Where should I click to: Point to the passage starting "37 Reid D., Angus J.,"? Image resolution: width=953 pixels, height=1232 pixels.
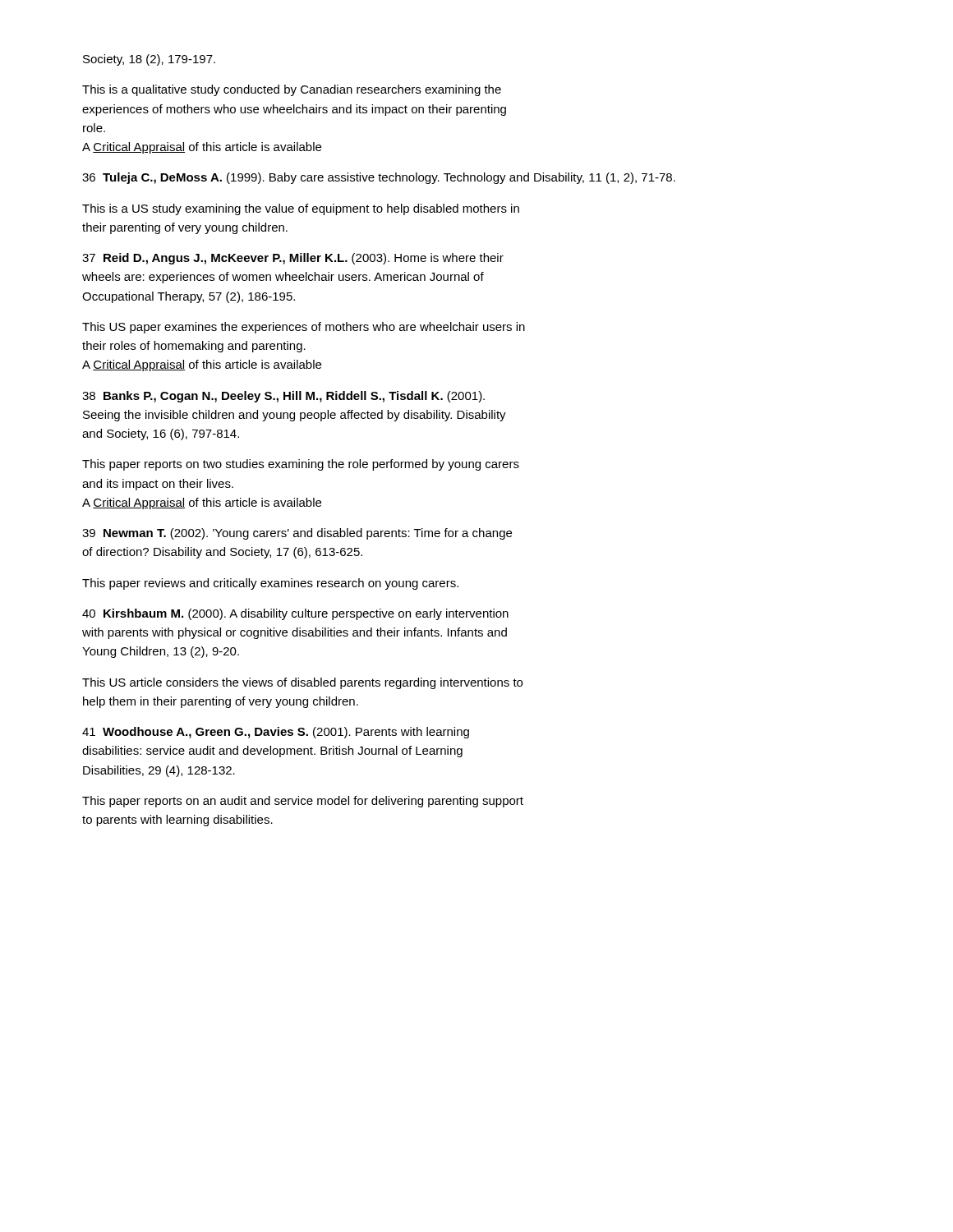[293, 277]
